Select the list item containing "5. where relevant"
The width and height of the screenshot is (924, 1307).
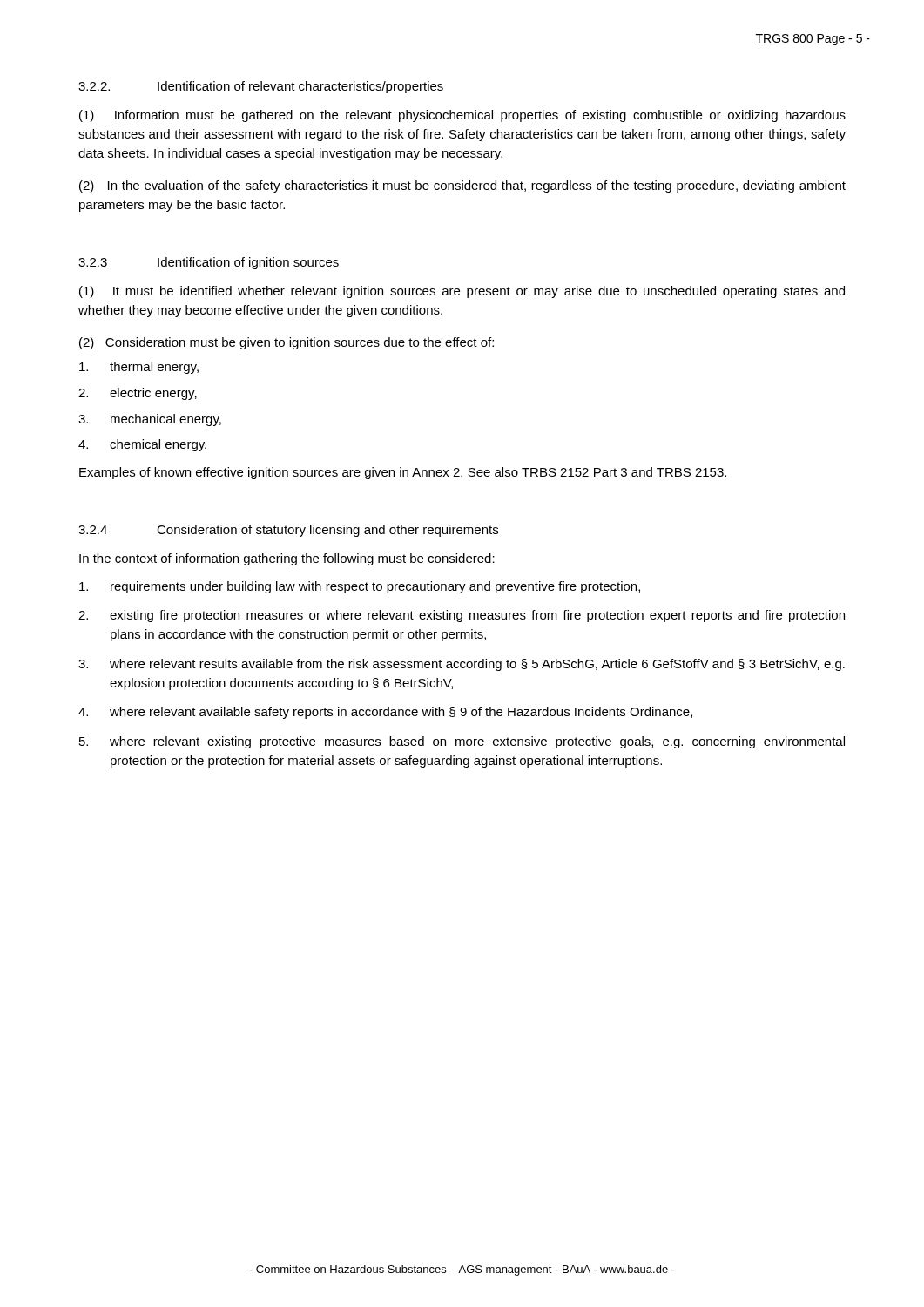[462, 751]
